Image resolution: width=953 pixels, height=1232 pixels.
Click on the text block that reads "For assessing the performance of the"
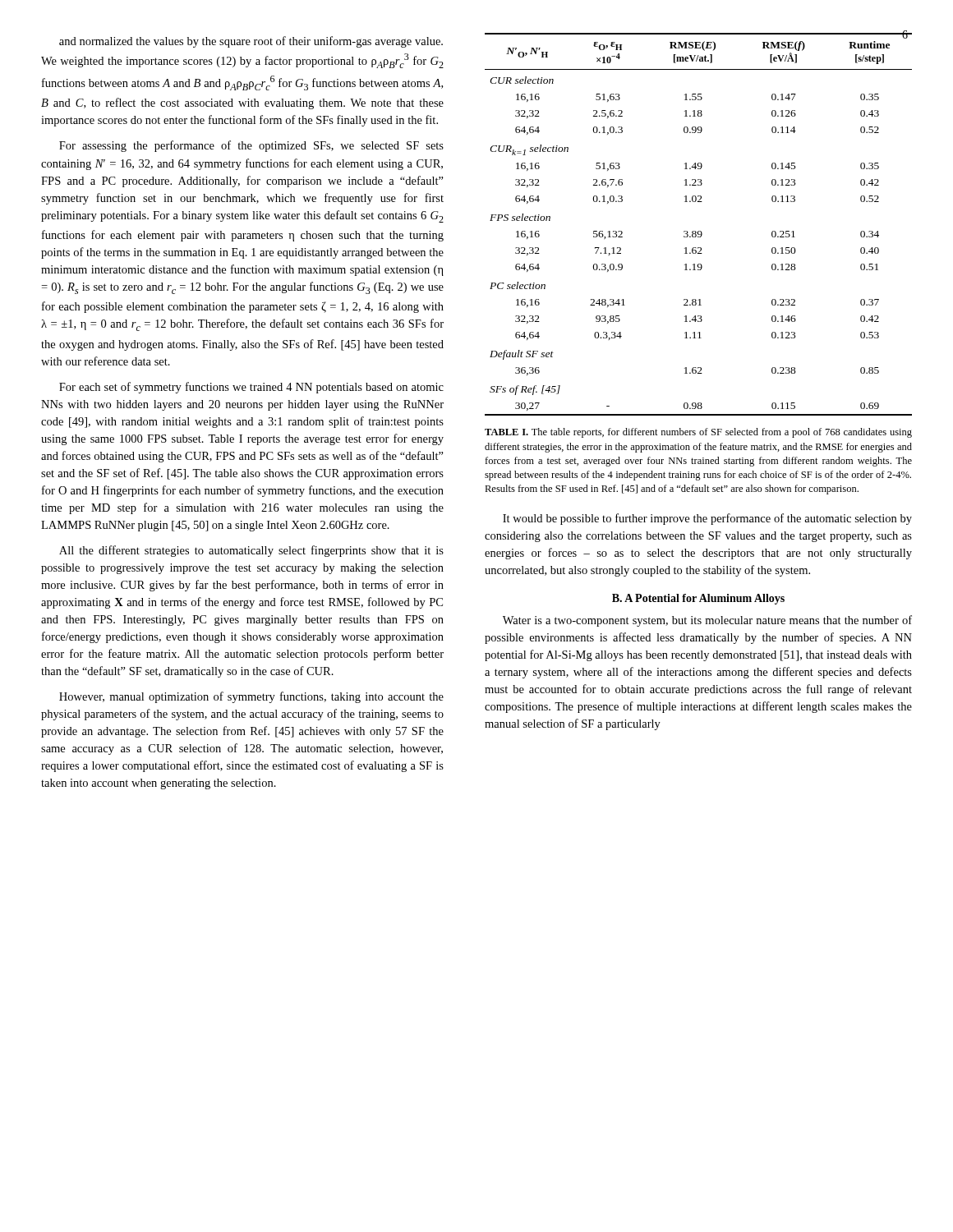point(242,254)
